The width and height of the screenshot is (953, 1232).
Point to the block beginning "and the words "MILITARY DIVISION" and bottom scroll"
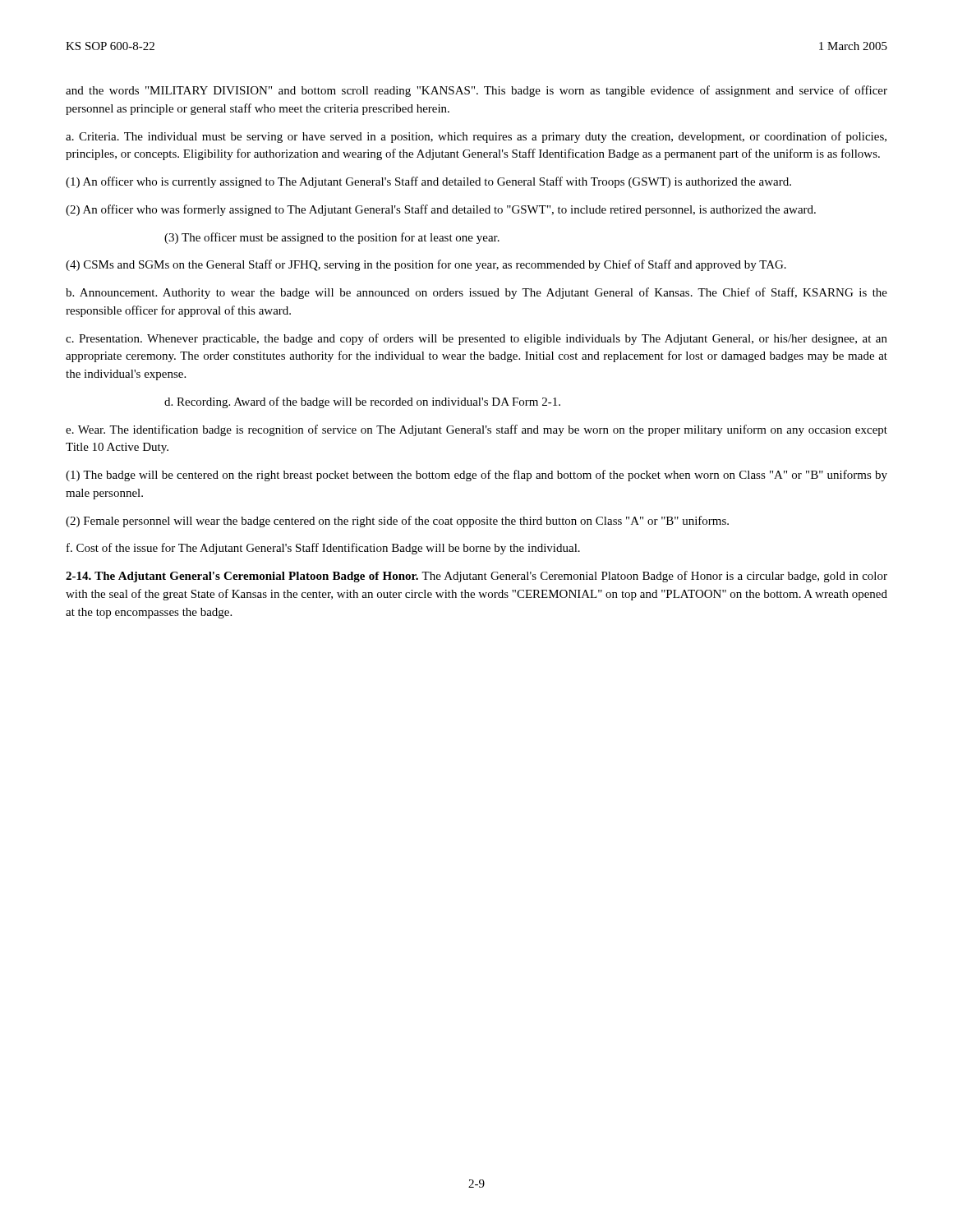(x=476, y=100)
